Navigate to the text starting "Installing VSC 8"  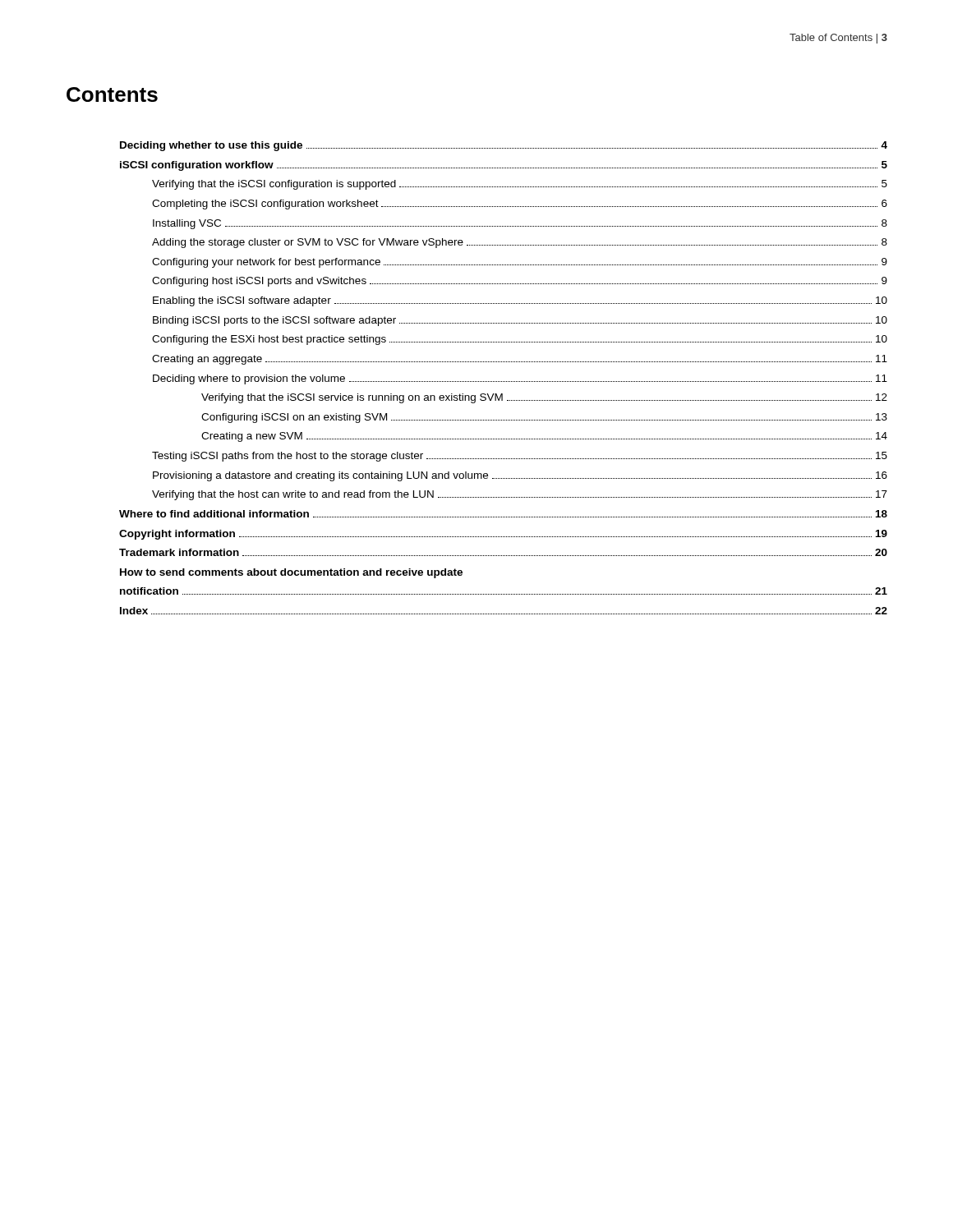pos(520,223)
